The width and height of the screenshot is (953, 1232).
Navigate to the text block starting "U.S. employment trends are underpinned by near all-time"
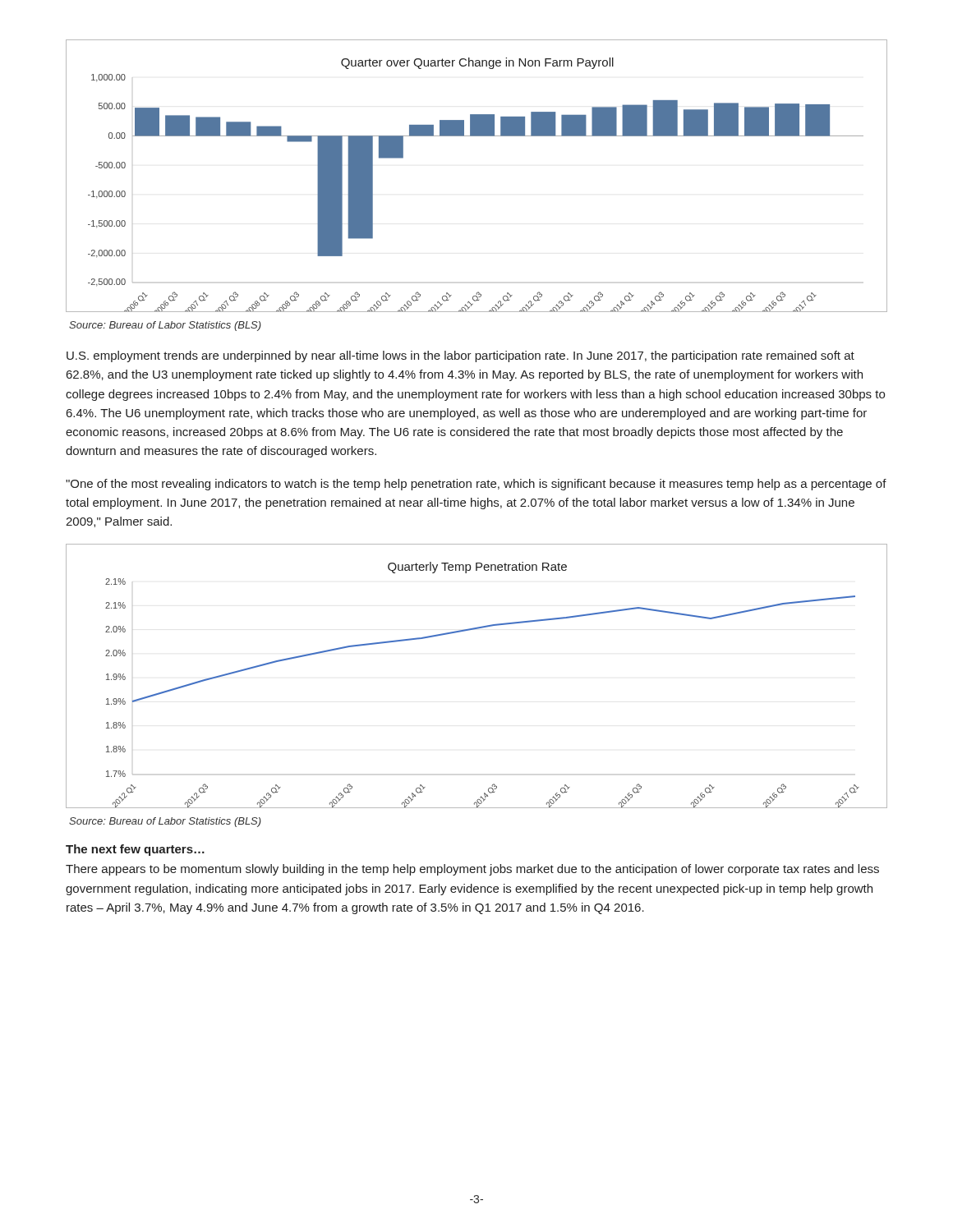coord(476,403)
